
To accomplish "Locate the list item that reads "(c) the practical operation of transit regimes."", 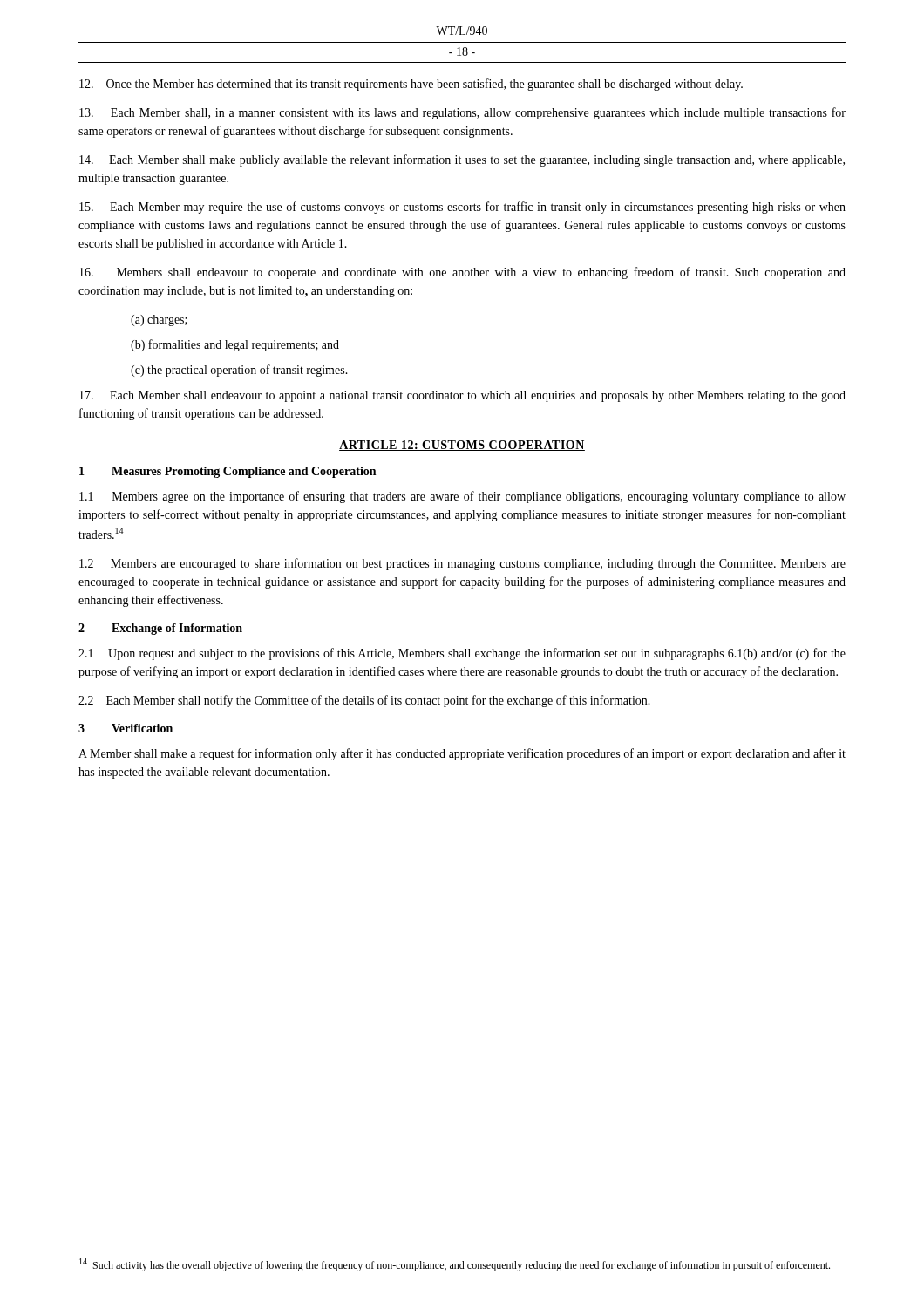I will coord(239,370).
